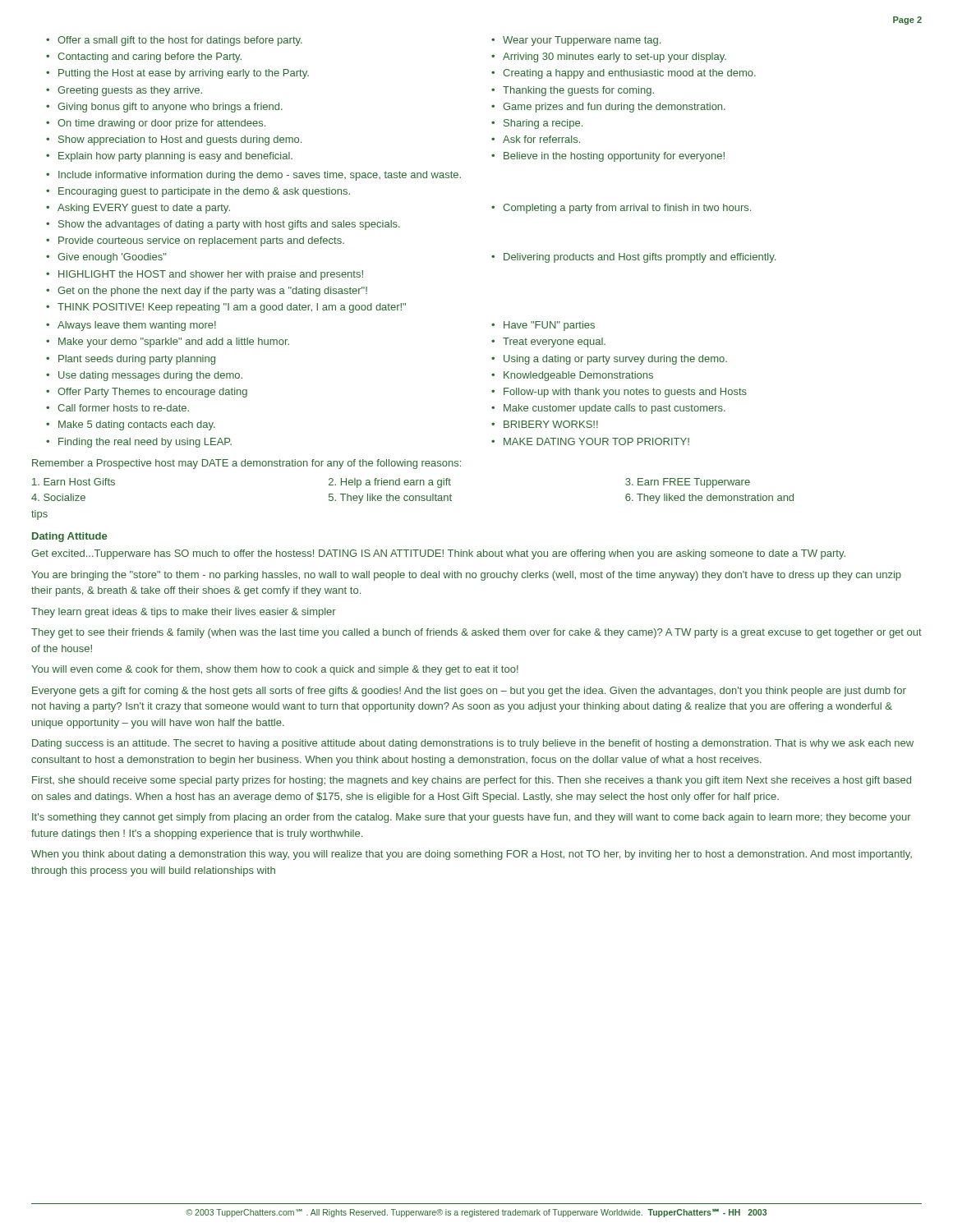Click on the element starting "Dating success is"

click(472, 751)
